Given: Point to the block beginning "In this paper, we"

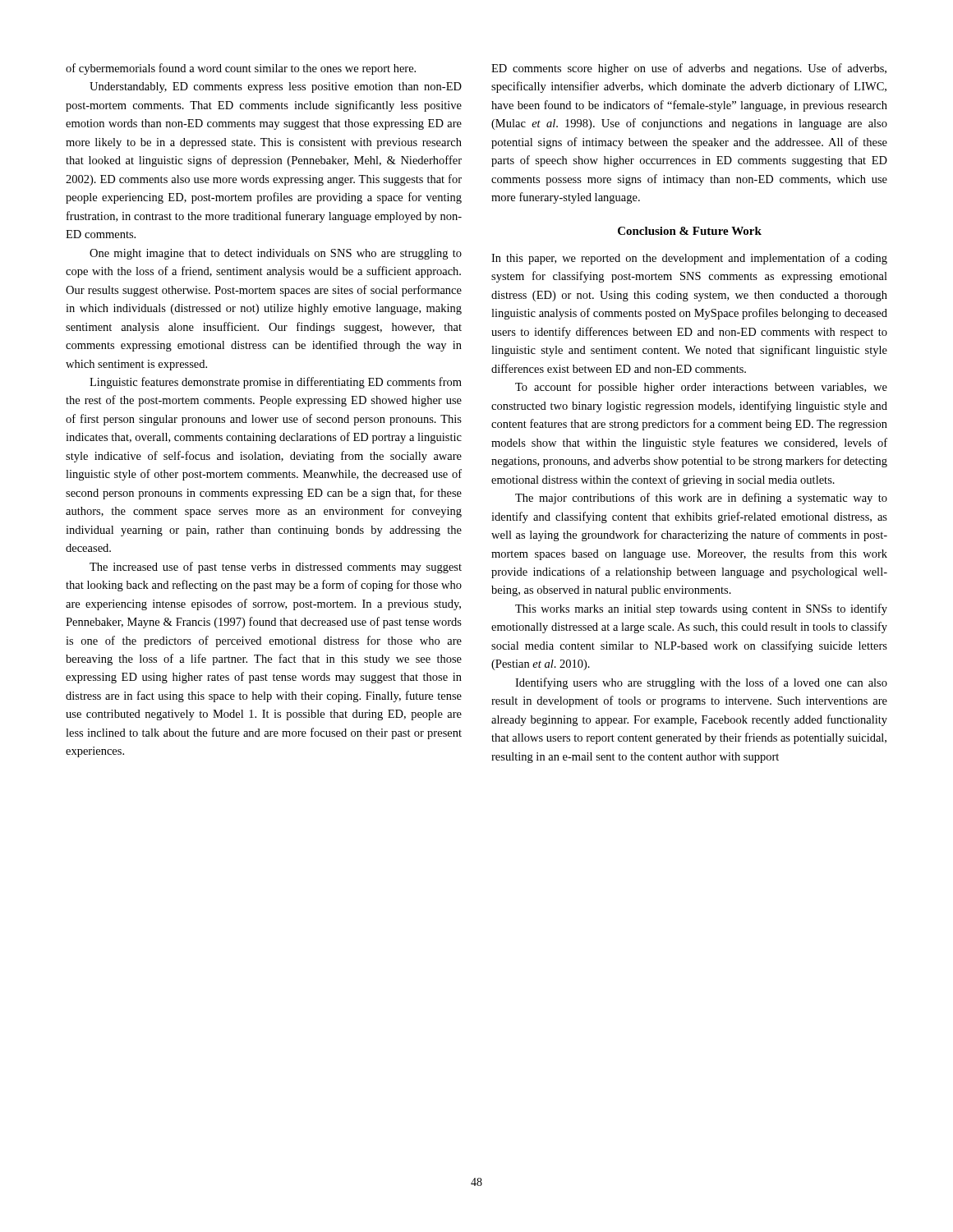Looking at the screenshot, I should [x=689, y=507].
